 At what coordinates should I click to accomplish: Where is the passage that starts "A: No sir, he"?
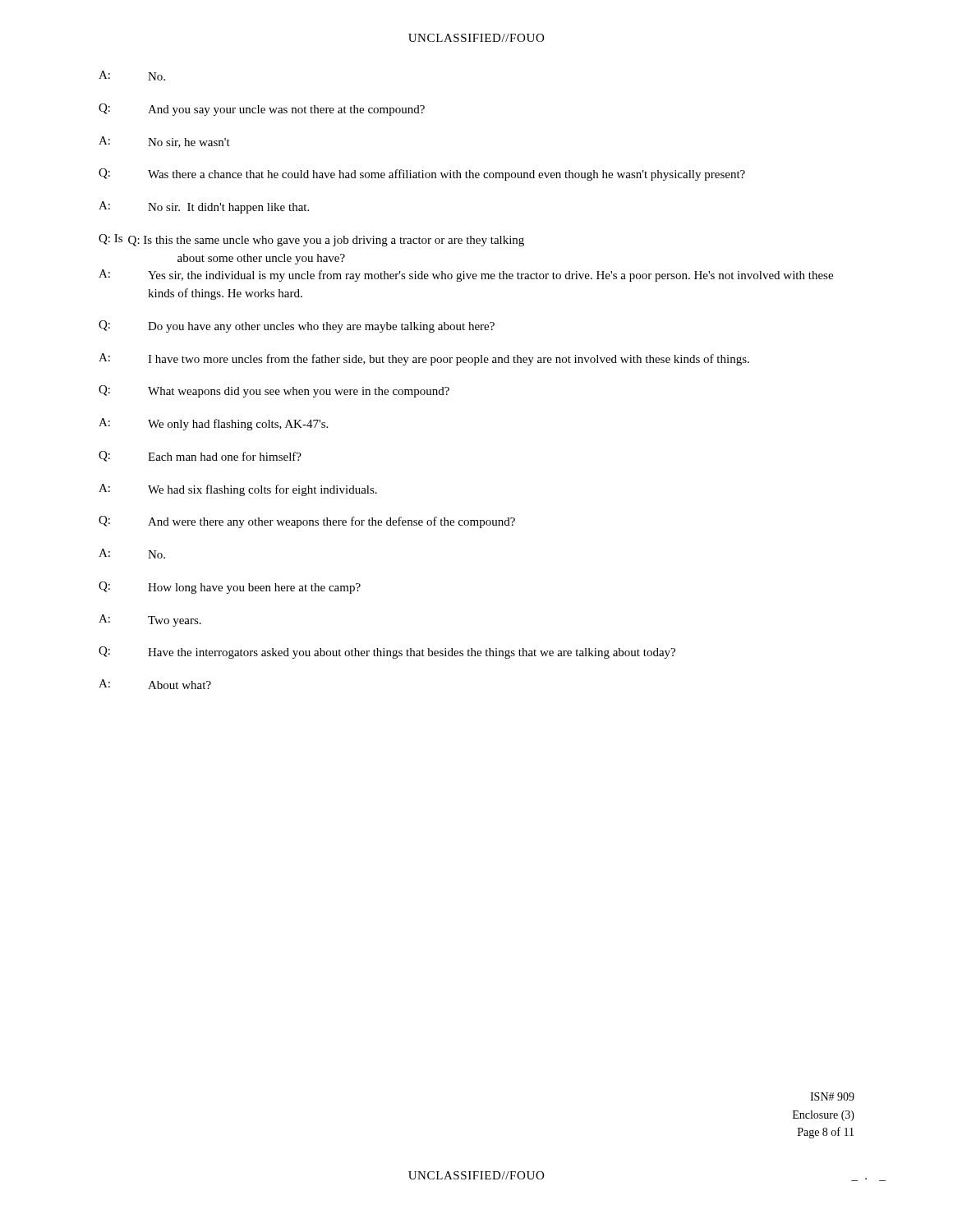164,142
